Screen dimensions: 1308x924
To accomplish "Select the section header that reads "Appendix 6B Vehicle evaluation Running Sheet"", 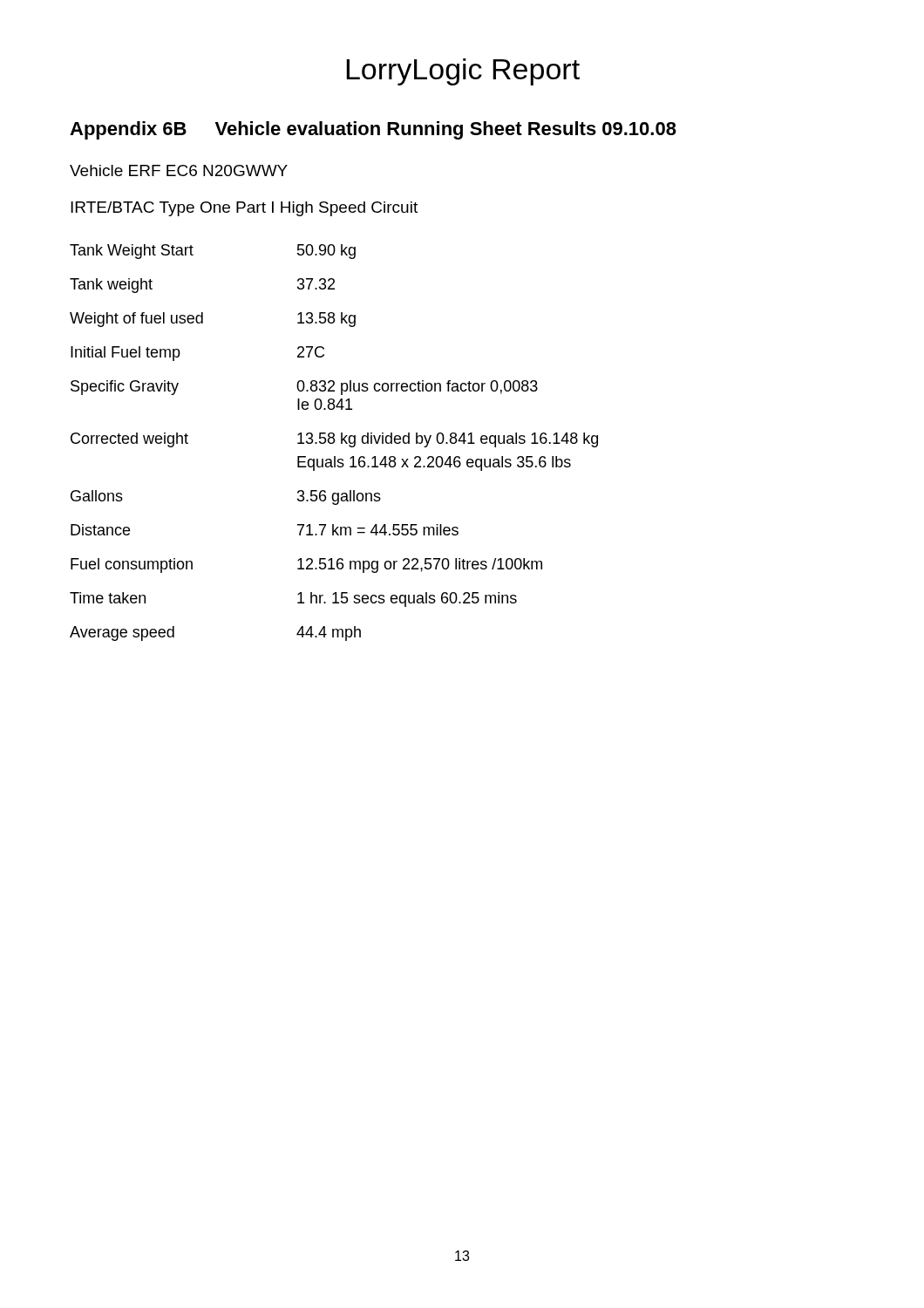I will click(373, 129).
